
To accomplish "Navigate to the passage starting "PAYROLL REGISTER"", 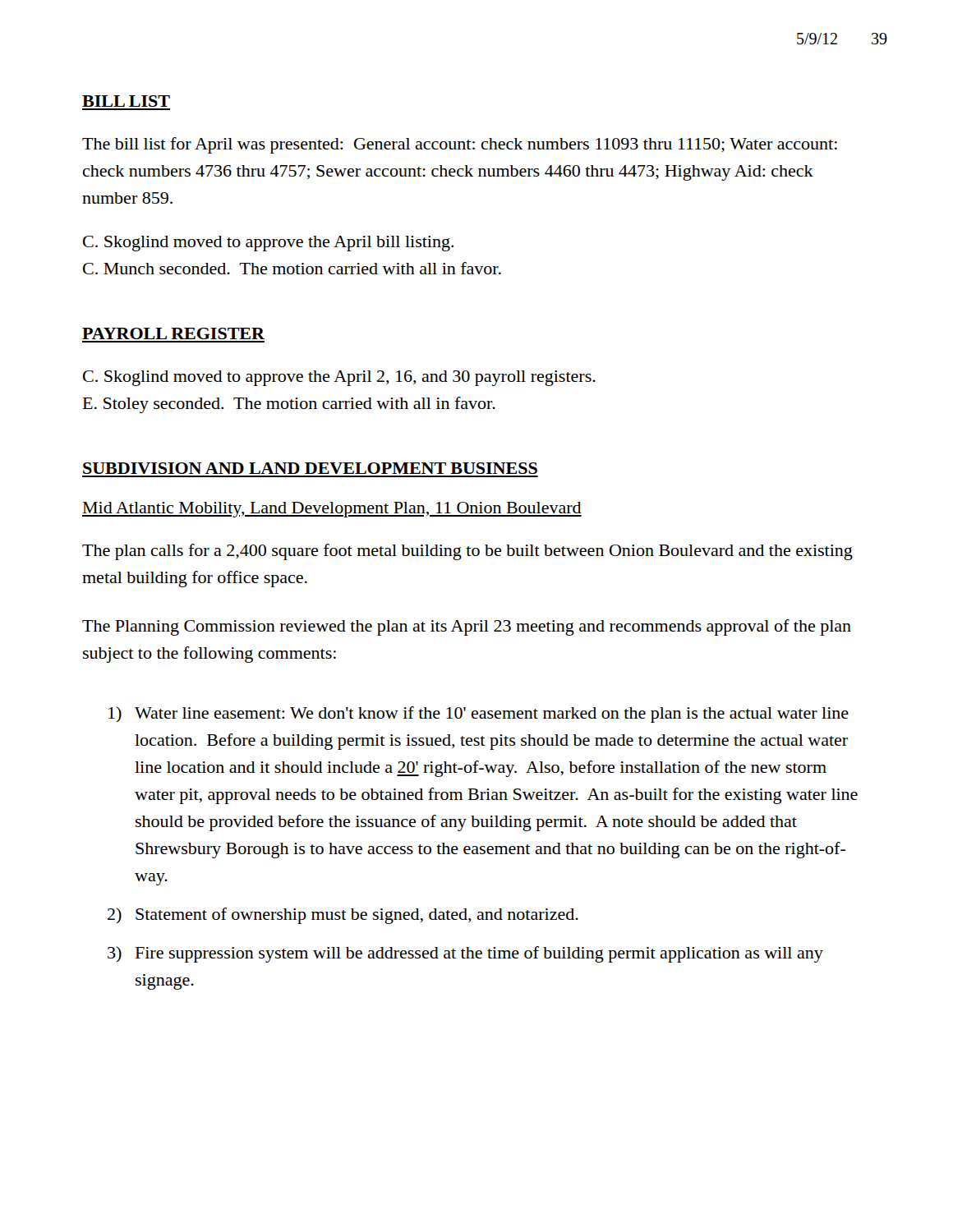I will pyautogui.click(x=173, y=333).
